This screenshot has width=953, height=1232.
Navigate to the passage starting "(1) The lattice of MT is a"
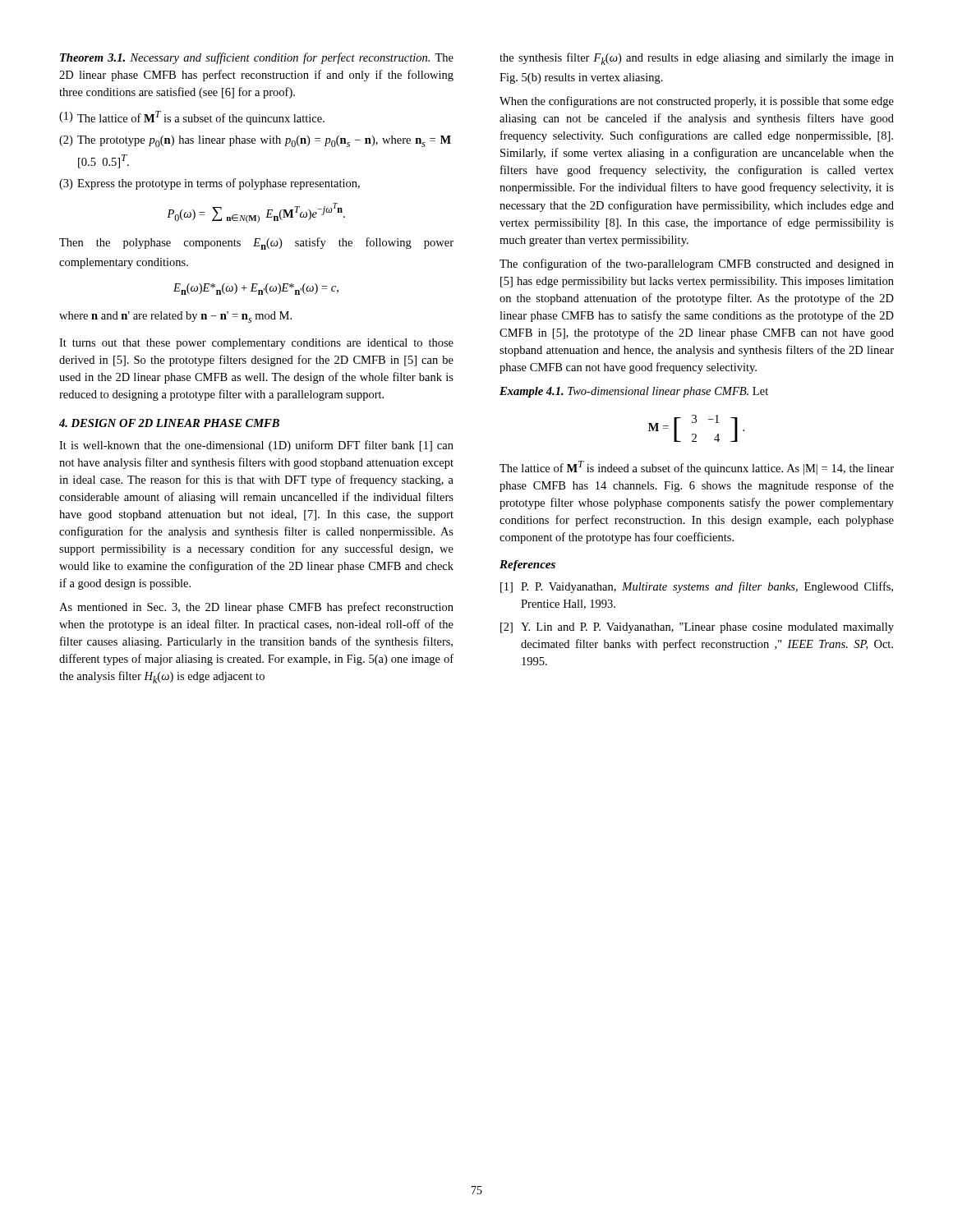tap(256, 117)
